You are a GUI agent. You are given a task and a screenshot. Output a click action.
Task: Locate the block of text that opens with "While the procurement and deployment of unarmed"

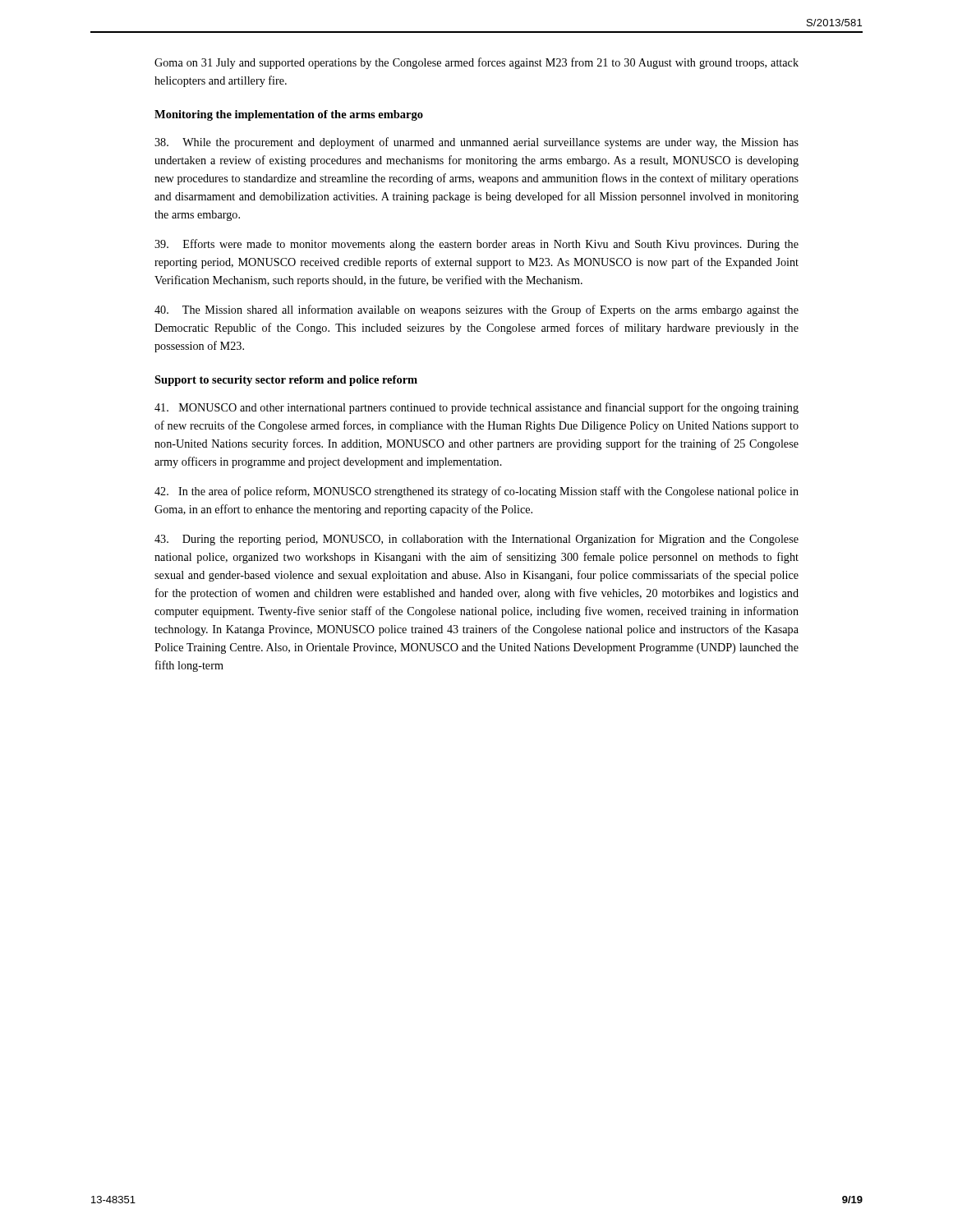tap(476, 178)
